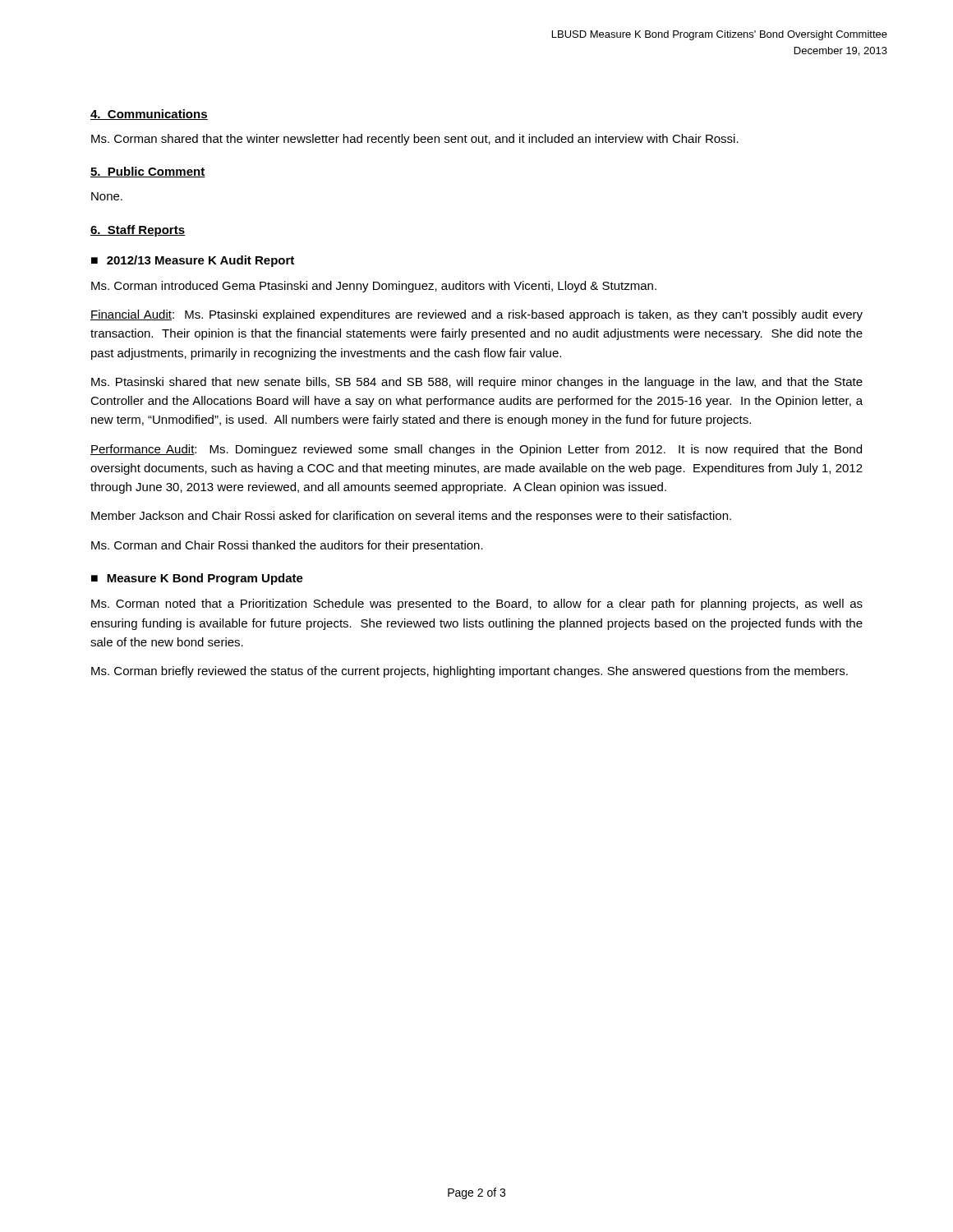Locate the element starting "■ 2012/13 Measure K Audit Report"
The height and width of the screenshot is (1232, 953).
192,260
